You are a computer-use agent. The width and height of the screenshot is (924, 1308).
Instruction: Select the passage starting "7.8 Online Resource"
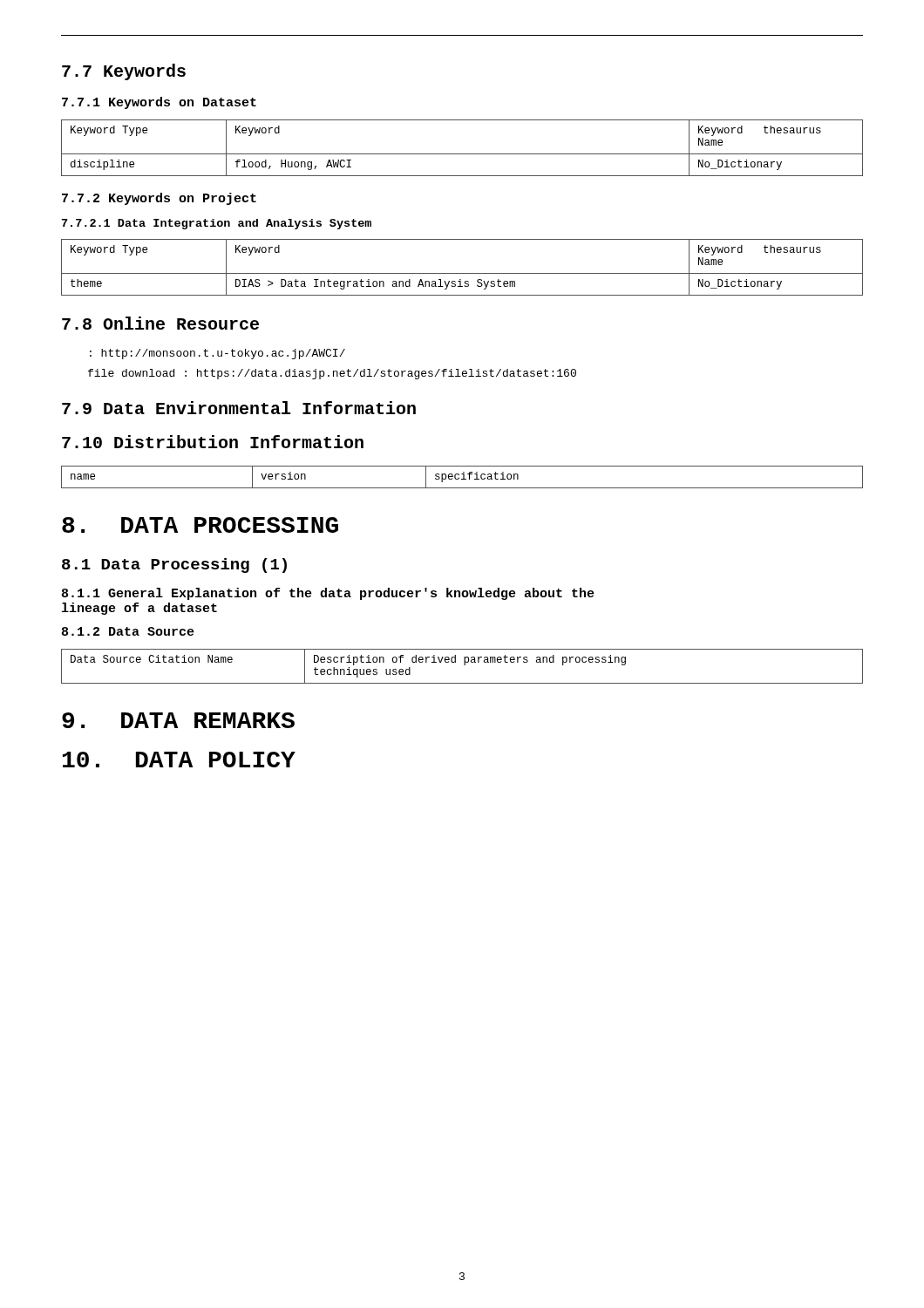pos(160,325)
